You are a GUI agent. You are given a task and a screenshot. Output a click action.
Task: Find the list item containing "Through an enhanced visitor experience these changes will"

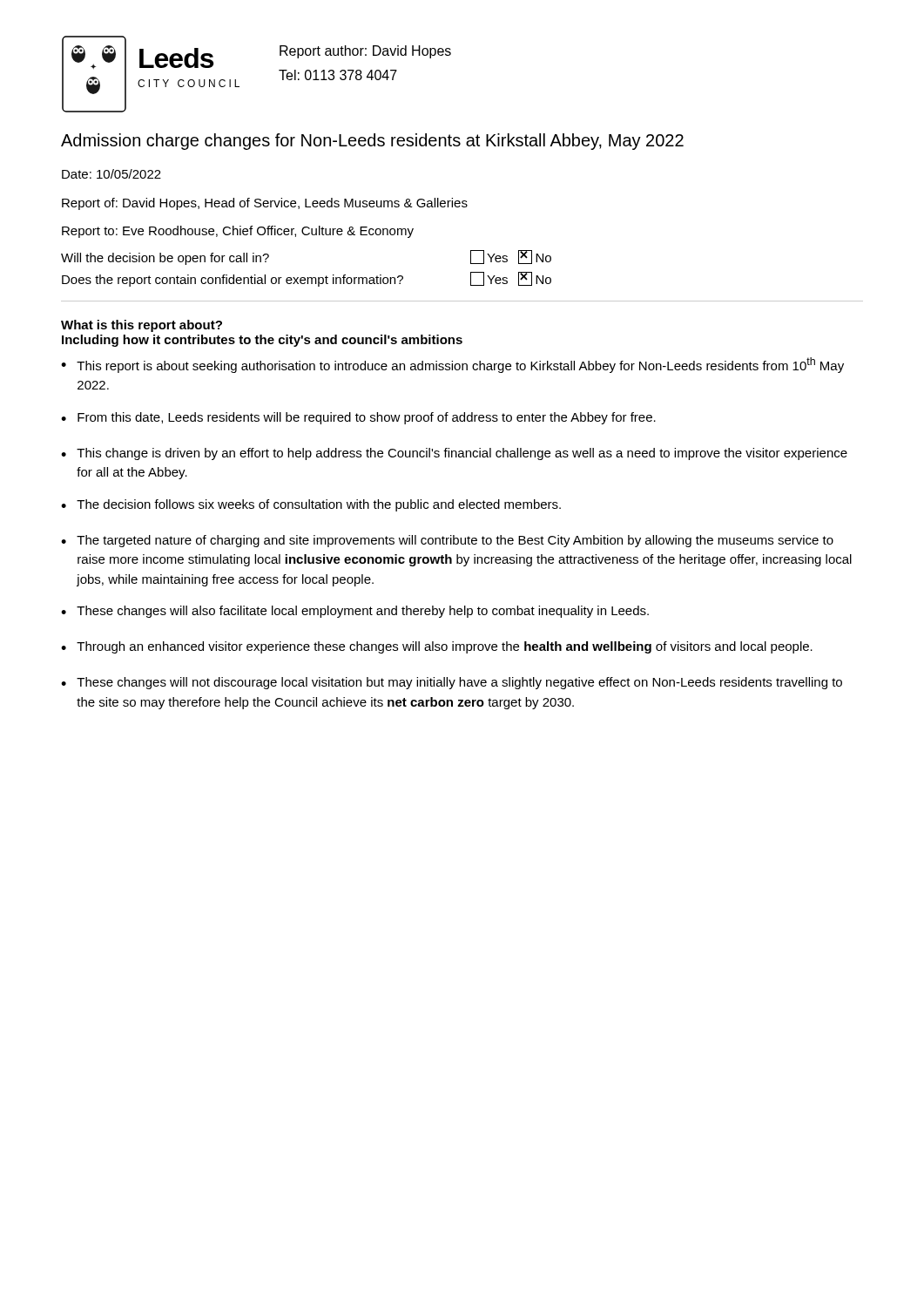[x=470, y=647]
